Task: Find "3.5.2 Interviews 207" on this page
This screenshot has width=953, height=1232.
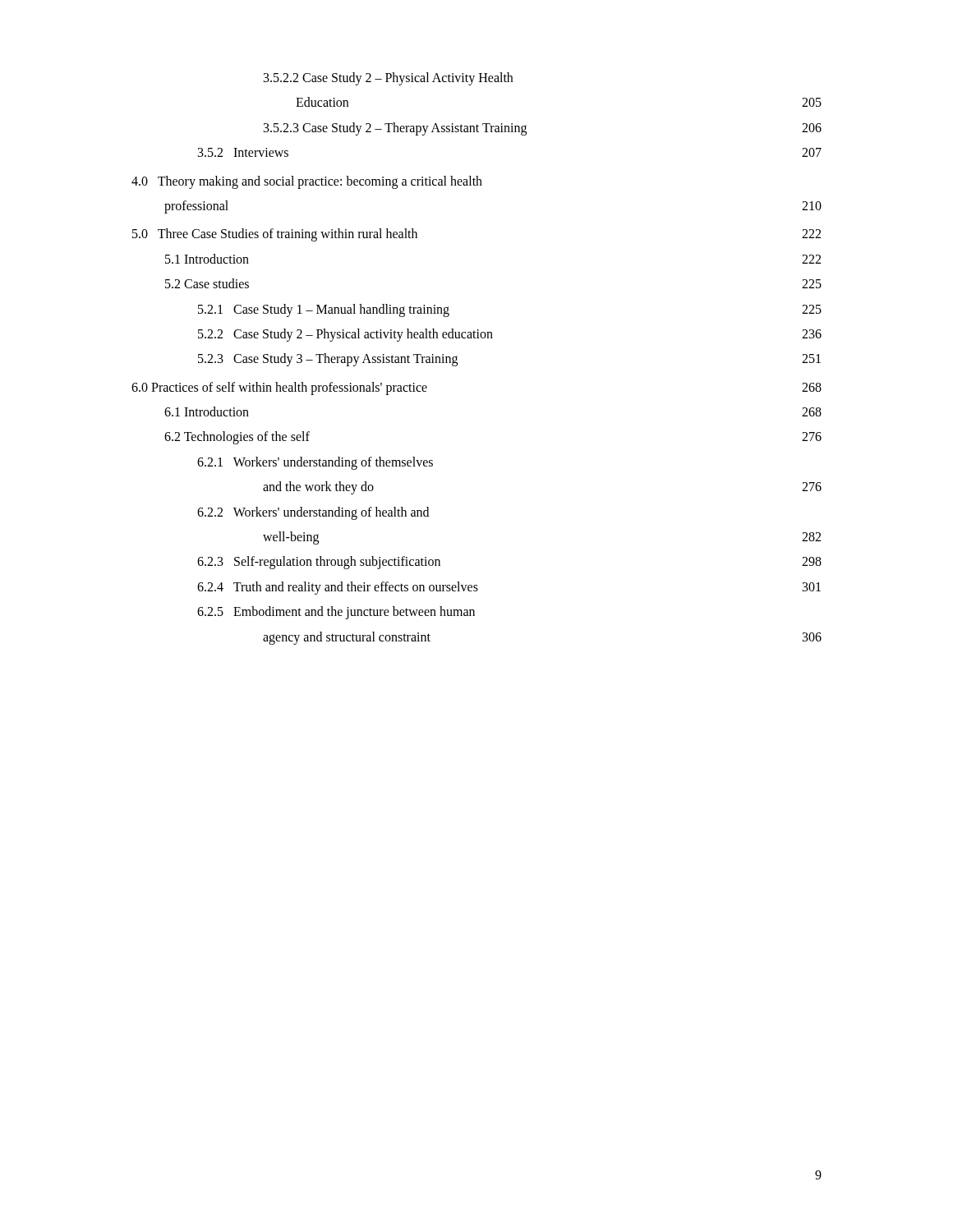Action: 211,152
